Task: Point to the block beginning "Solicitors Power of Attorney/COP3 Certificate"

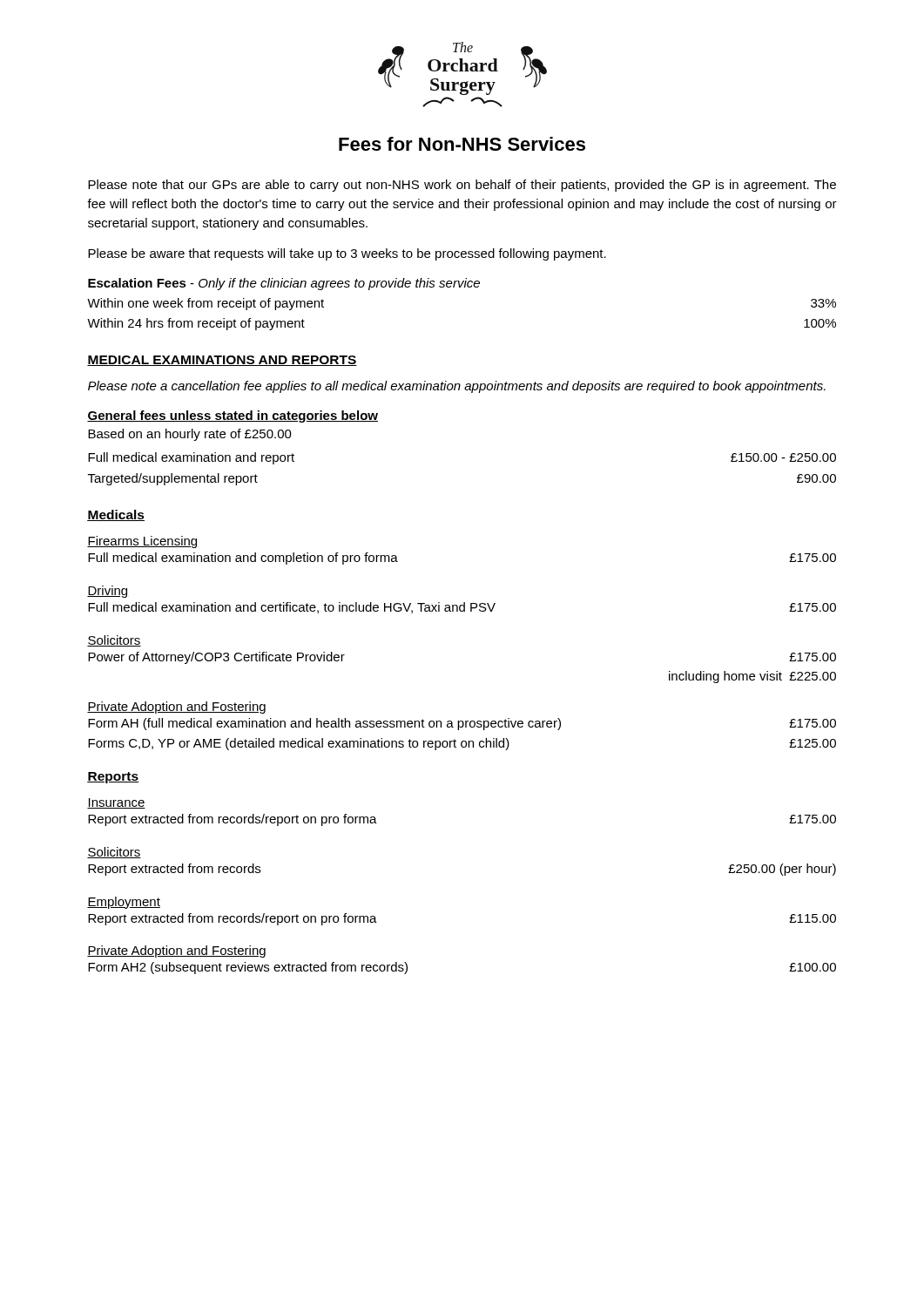Action: (114, 641)
